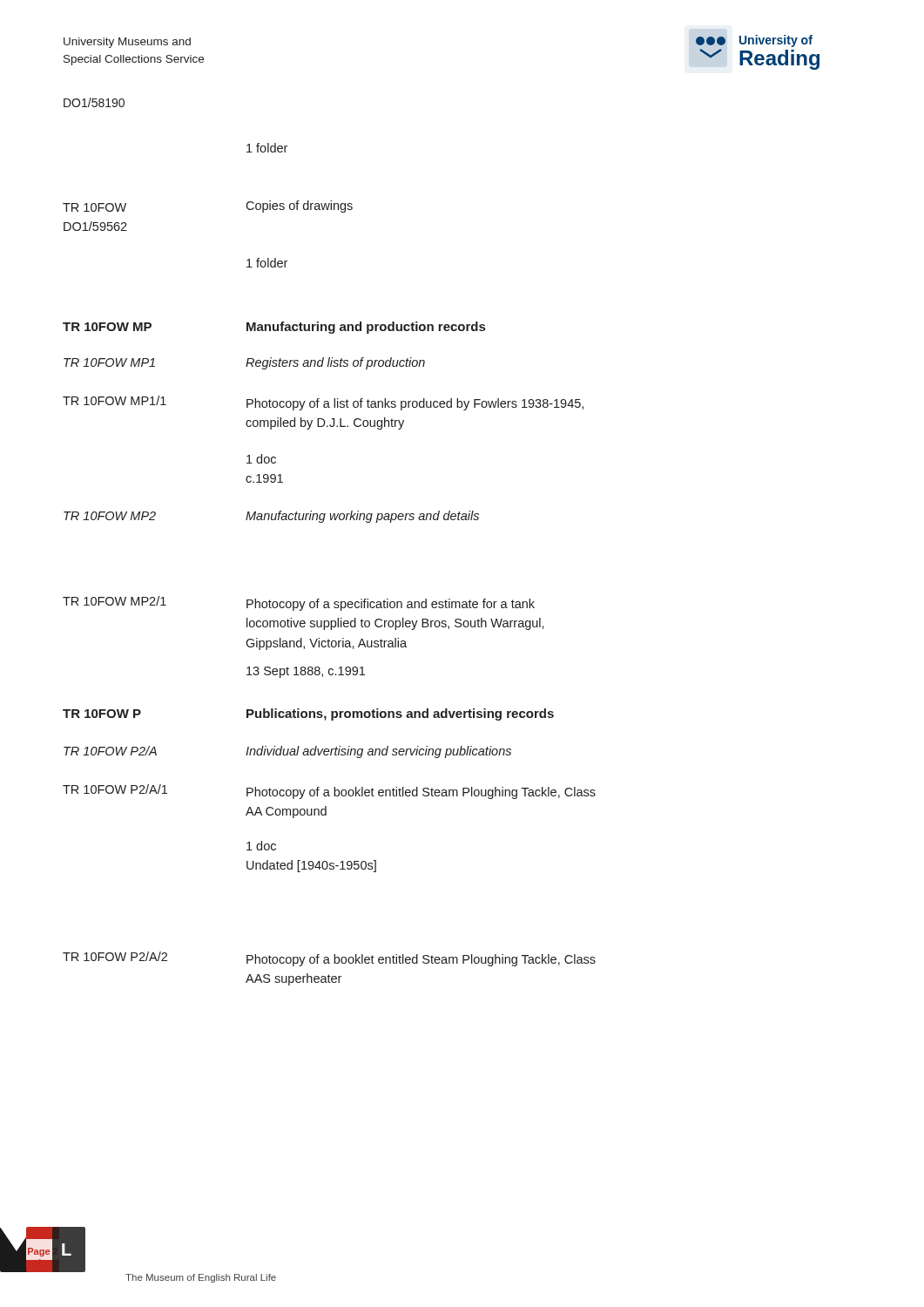Find "13 Sept 1888, c.1991" on this page
Viewport: 924px width, 1307px height.
click(306, 671)
